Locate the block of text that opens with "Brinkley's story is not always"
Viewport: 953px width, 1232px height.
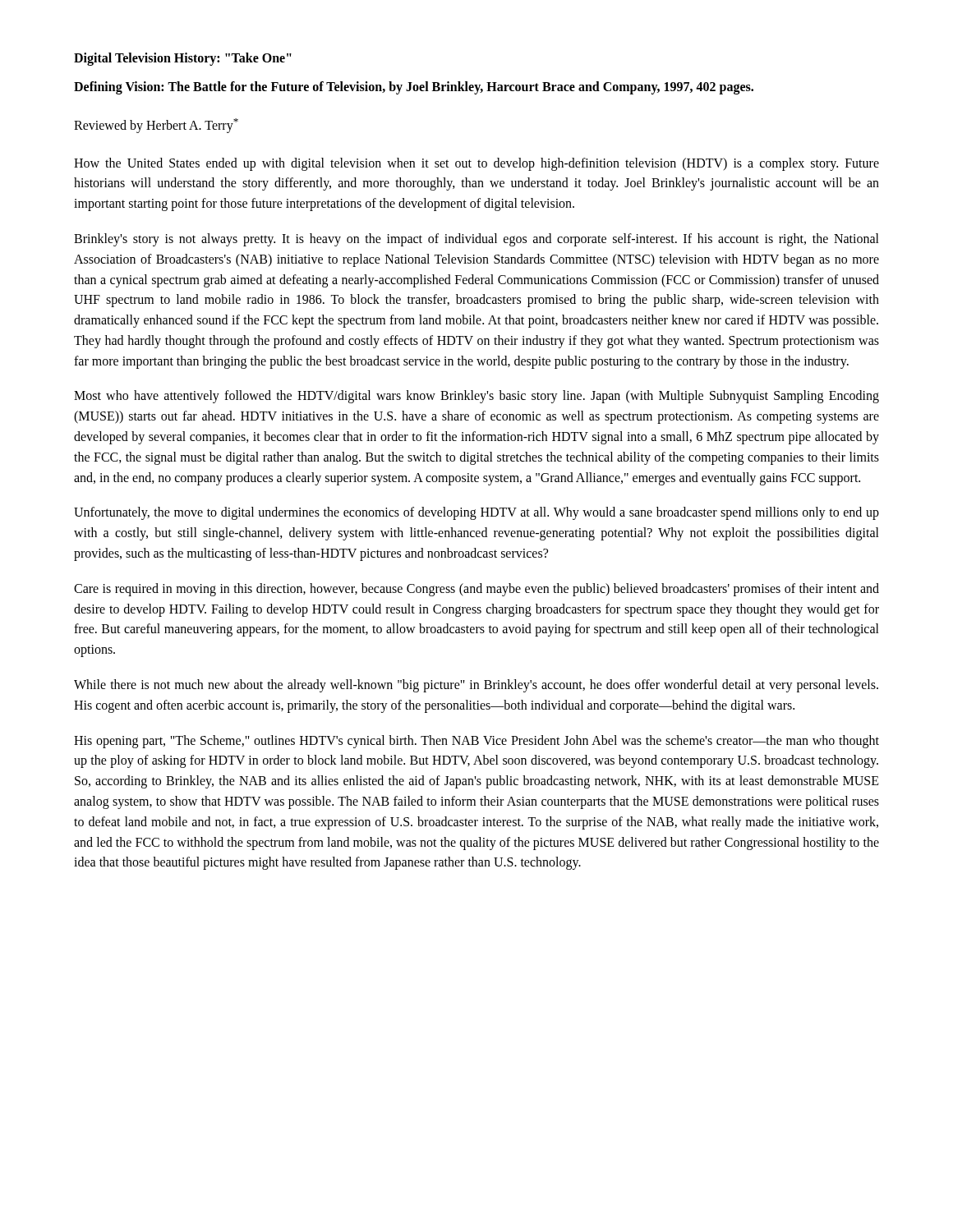tap(476, 300)
